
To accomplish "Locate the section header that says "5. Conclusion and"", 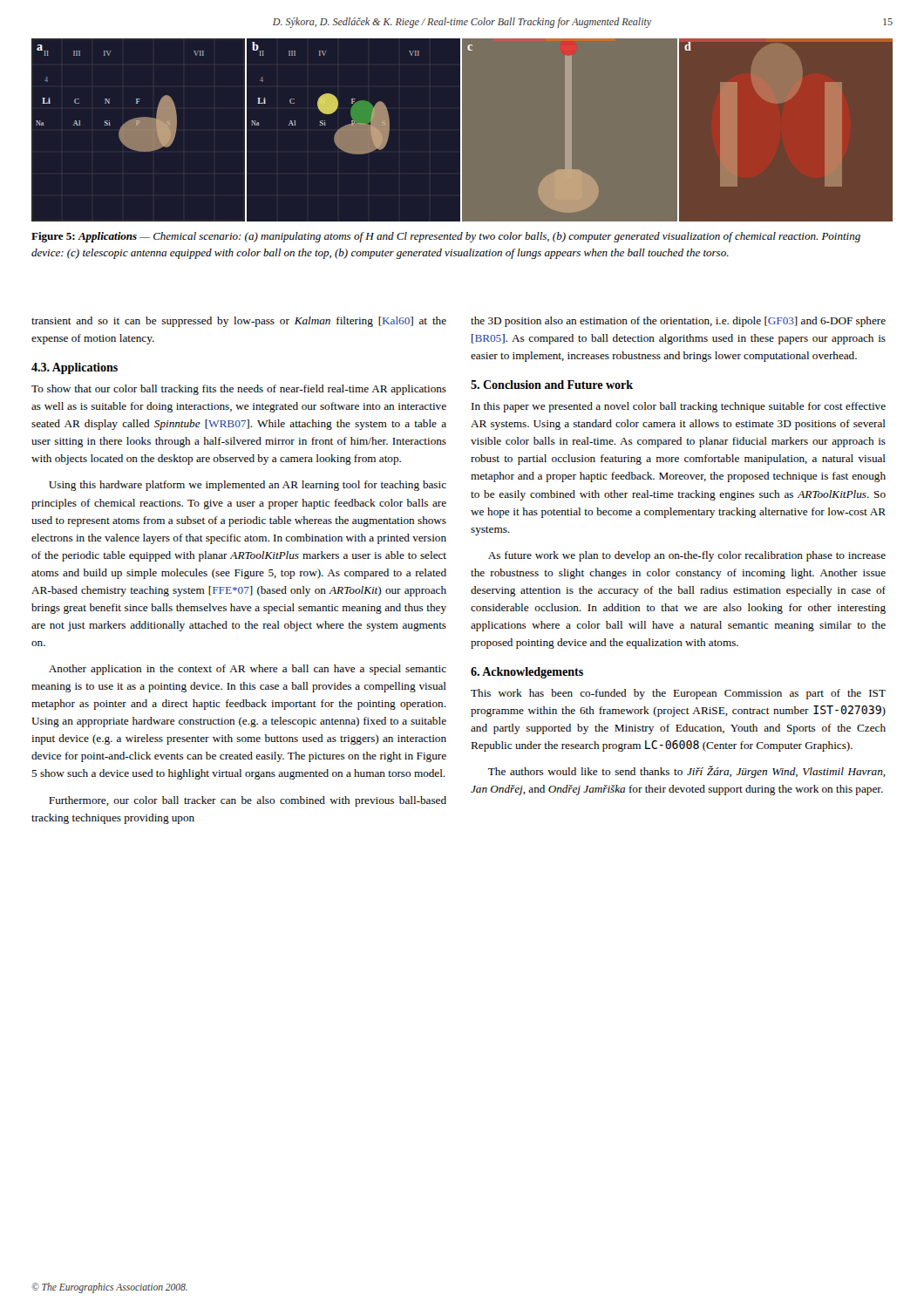I will 552,385.
